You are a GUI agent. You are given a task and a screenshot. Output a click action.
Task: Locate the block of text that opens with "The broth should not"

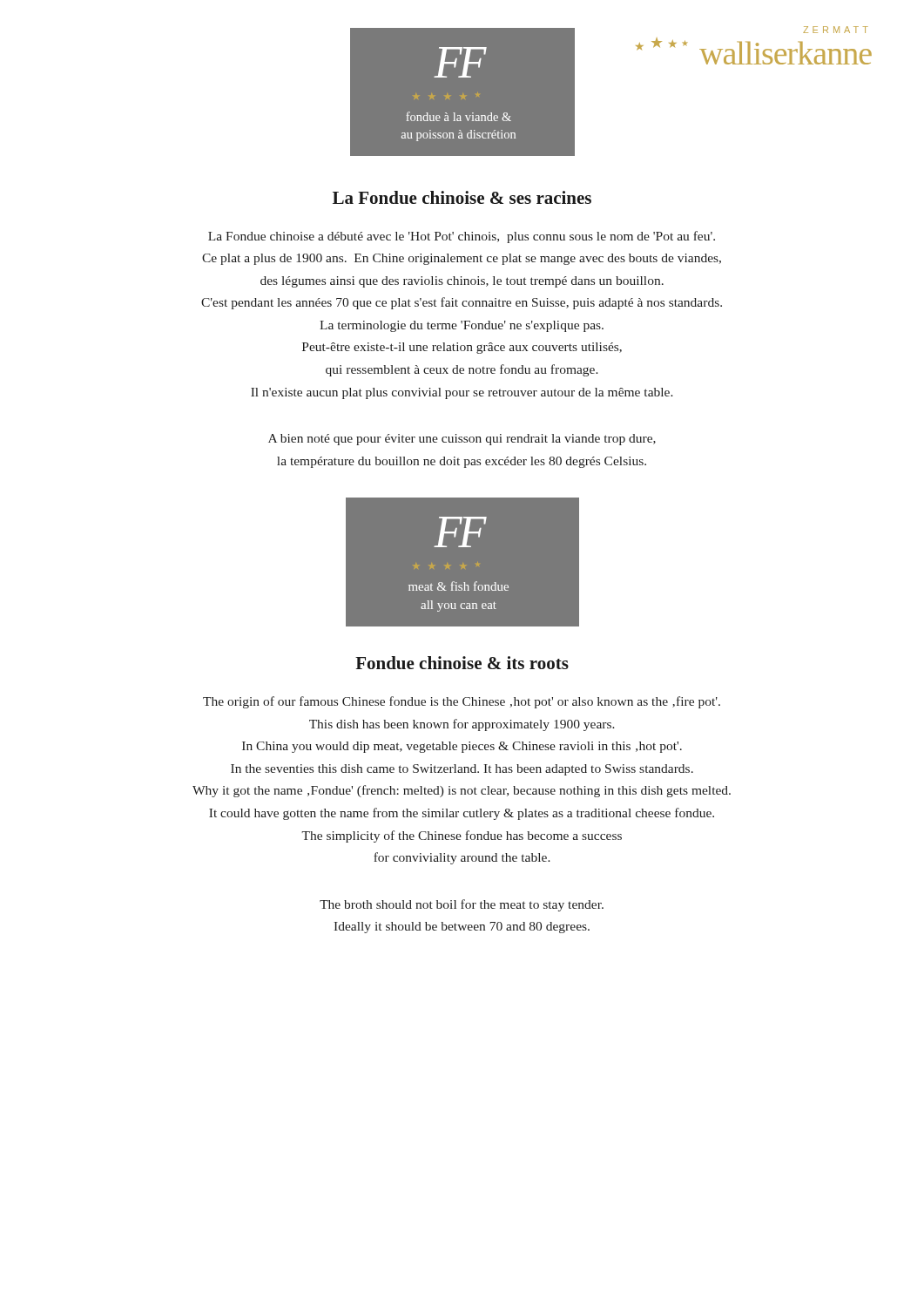coord(462,915)
